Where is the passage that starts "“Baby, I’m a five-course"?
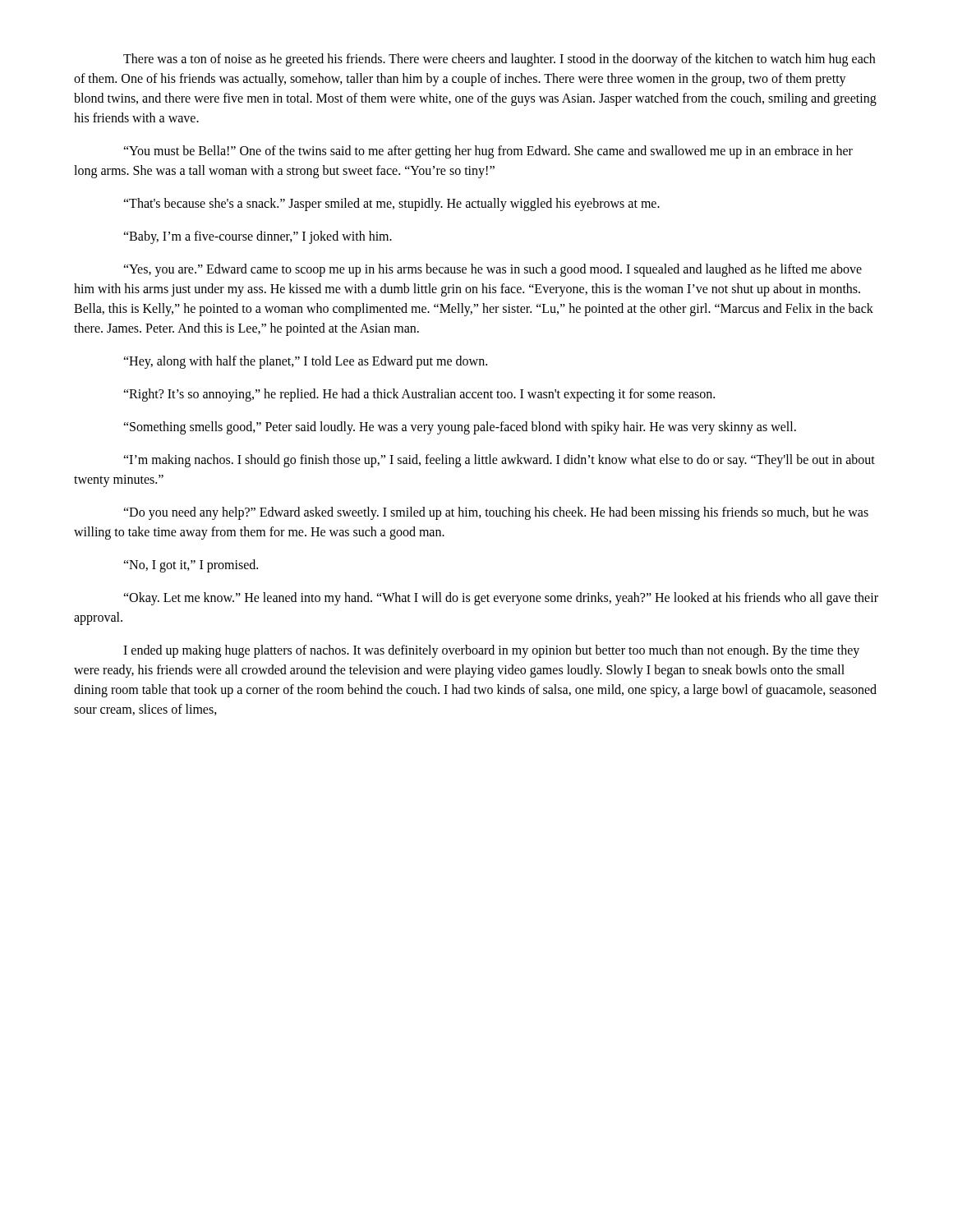The width and height of the screenshot is (953, 1232). pos(258,237)
